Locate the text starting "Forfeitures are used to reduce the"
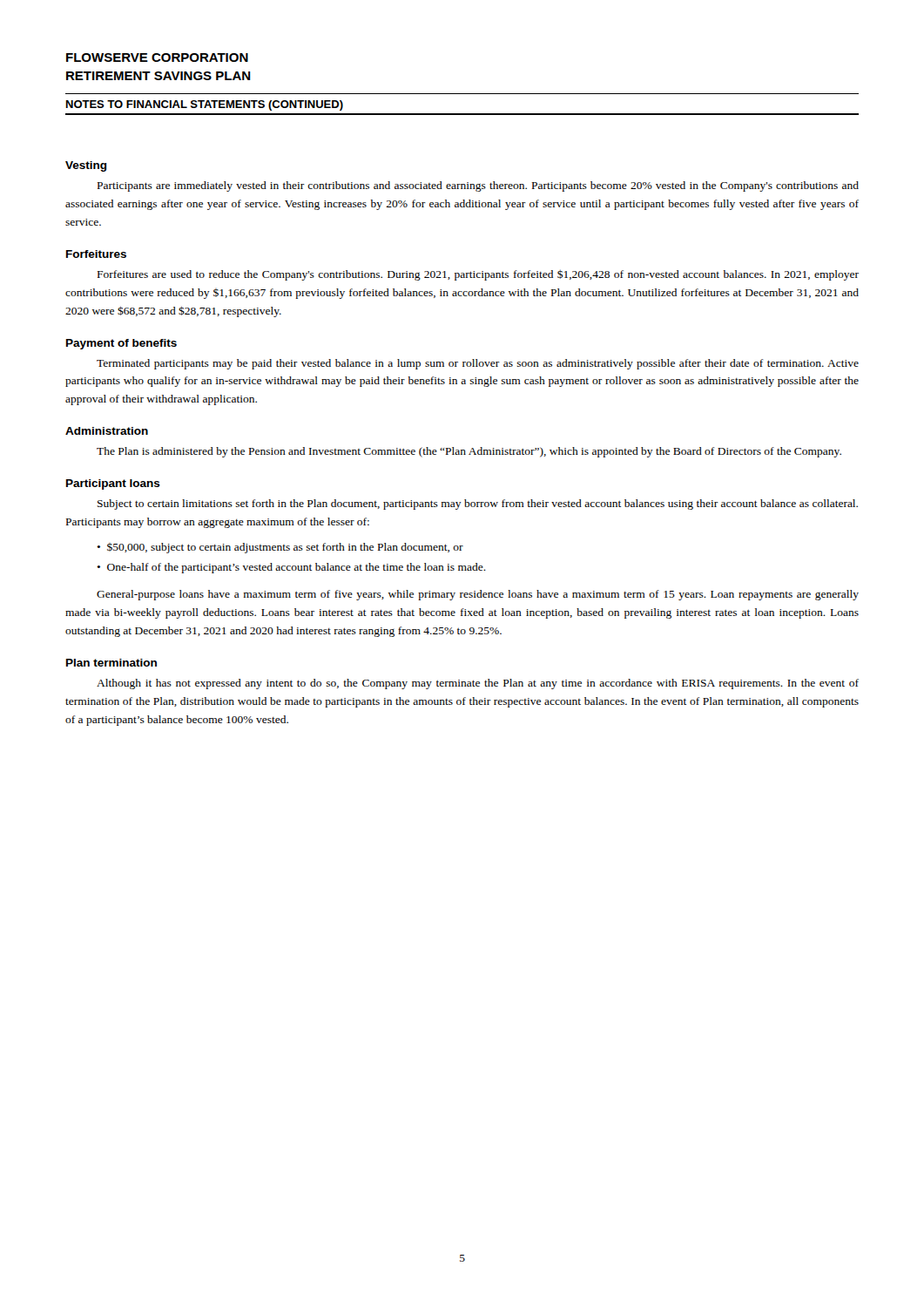Viewport: 924px width, 1307px height. (462, 292)
